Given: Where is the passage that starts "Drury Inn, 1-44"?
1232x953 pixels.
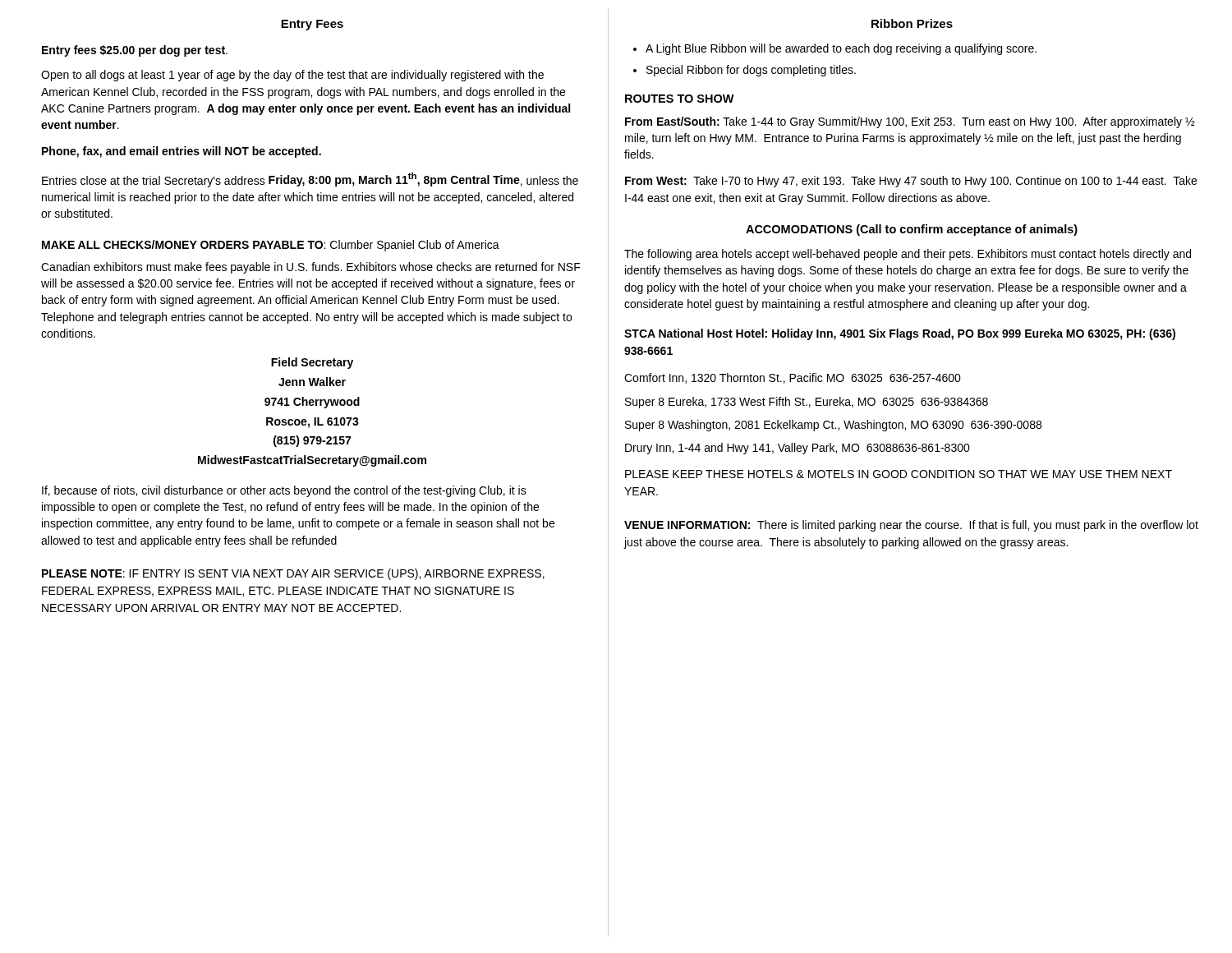Looking at the screenshot, I should 797,448.
